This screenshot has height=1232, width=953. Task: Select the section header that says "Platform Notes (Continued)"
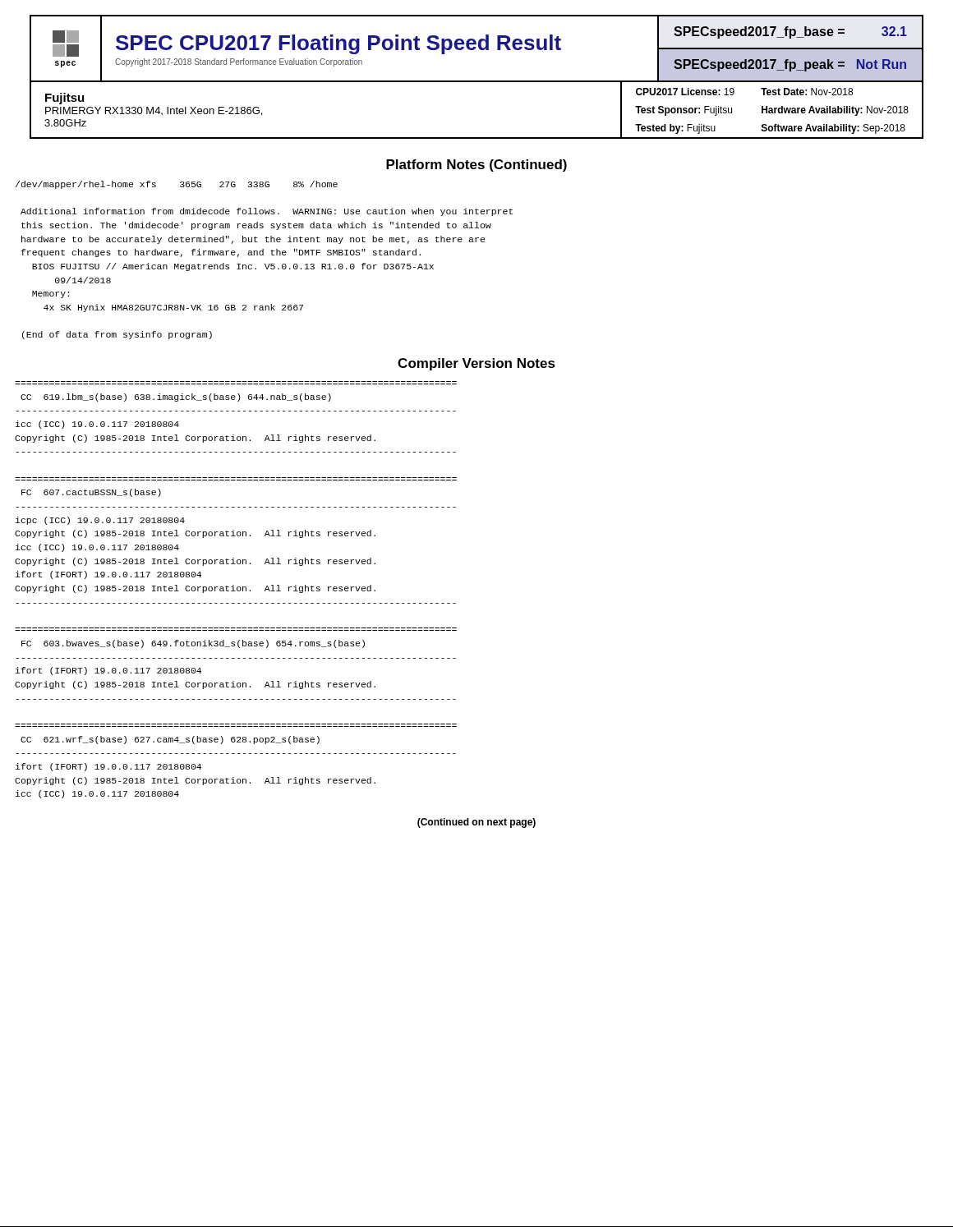476,165
